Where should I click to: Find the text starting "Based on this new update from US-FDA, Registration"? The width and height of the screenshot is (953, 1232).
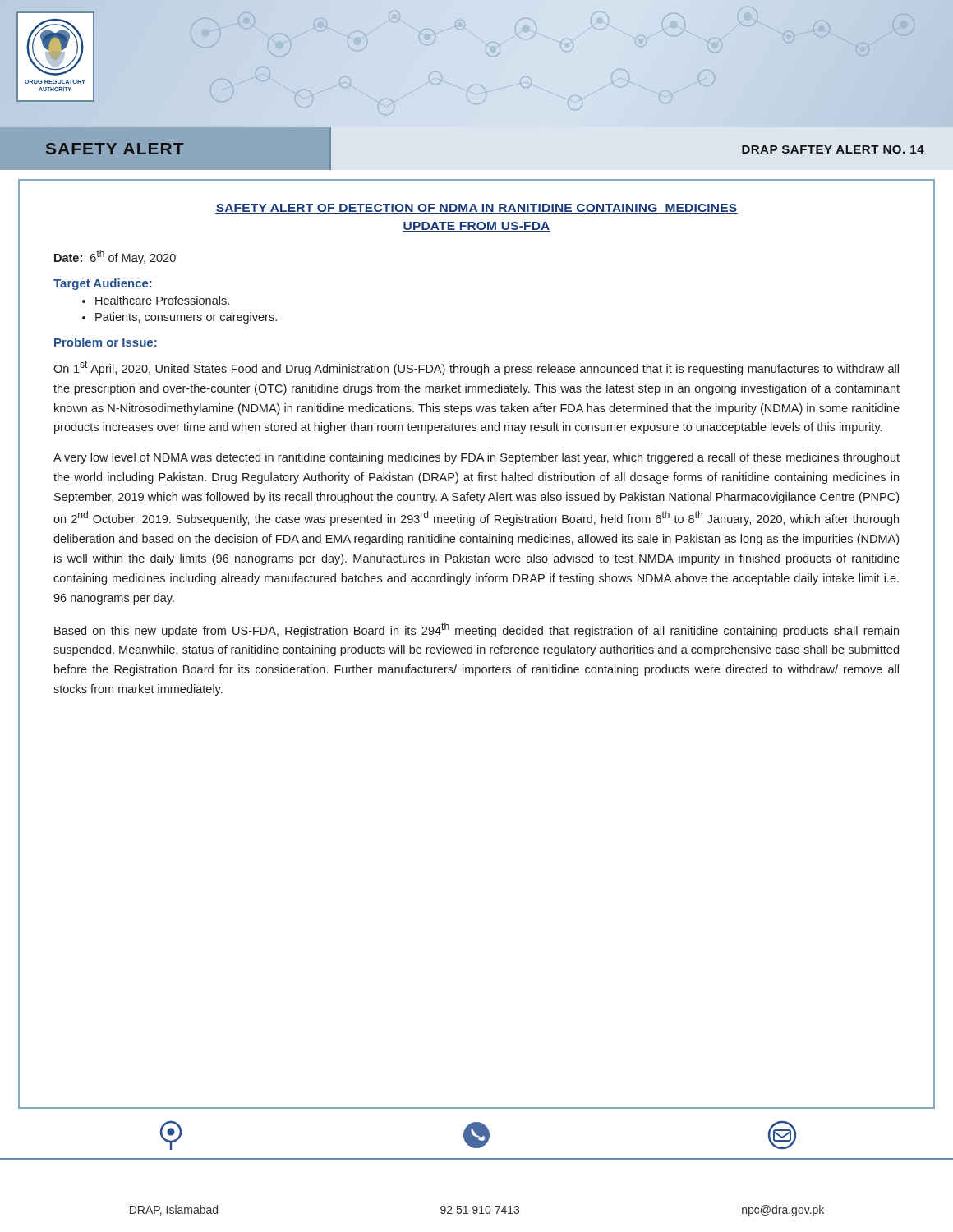pos(476,658)
